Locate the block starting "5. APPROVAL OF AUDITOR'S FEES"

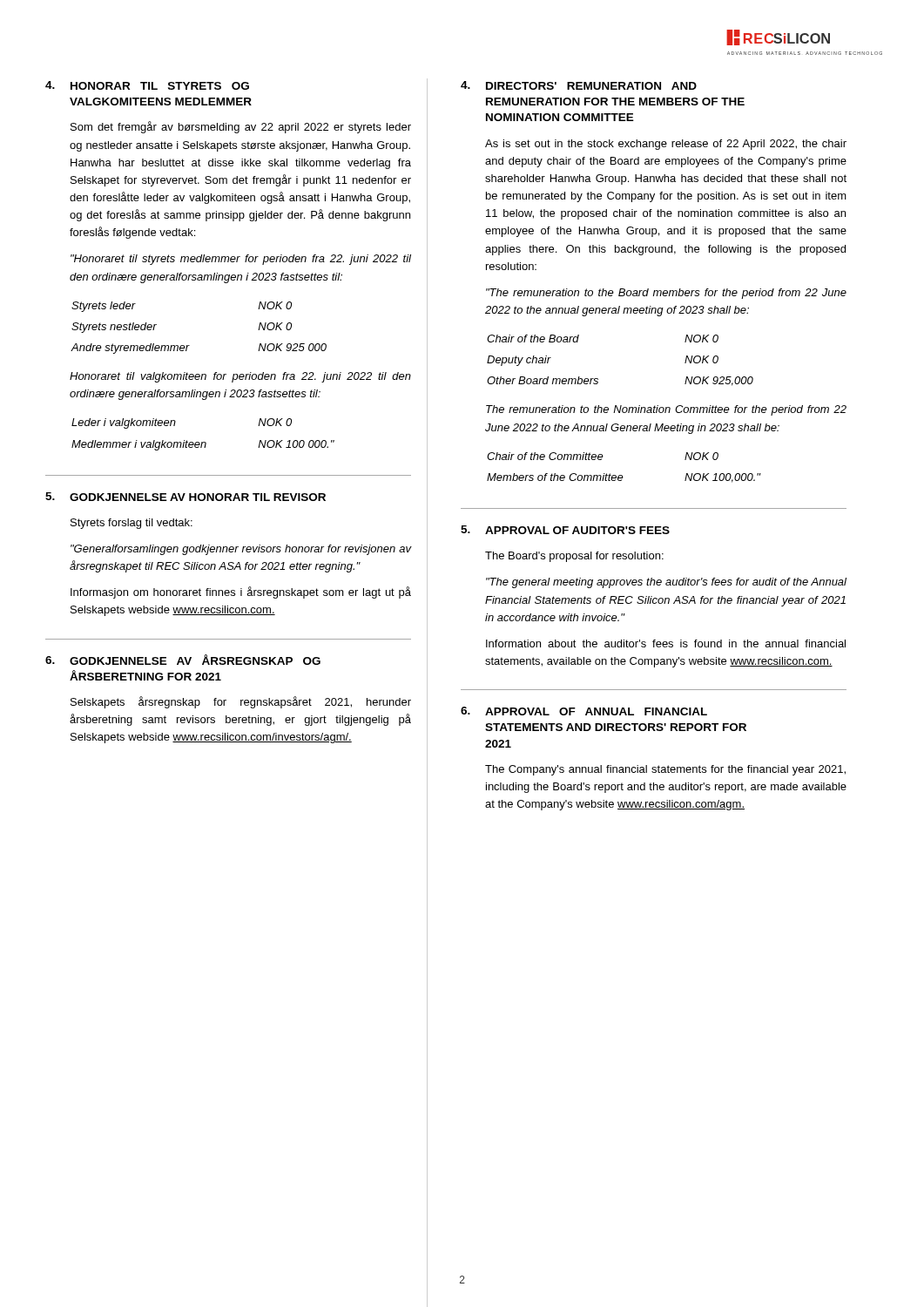click(565, 531)
